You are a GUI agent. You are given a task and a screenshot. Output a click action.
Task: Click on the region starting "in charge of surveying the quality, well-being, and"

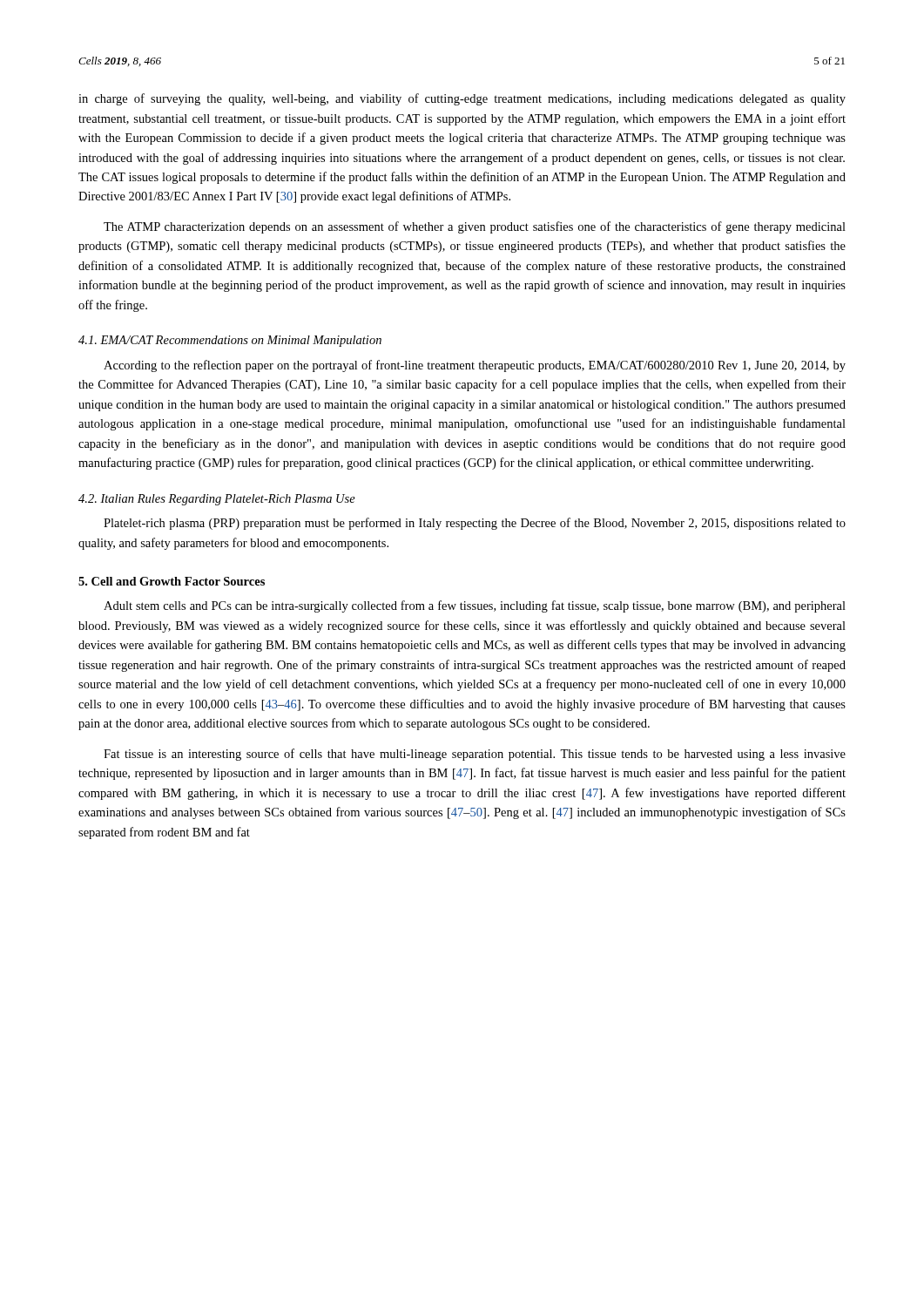pyautogui.click(x=462, y=148)
